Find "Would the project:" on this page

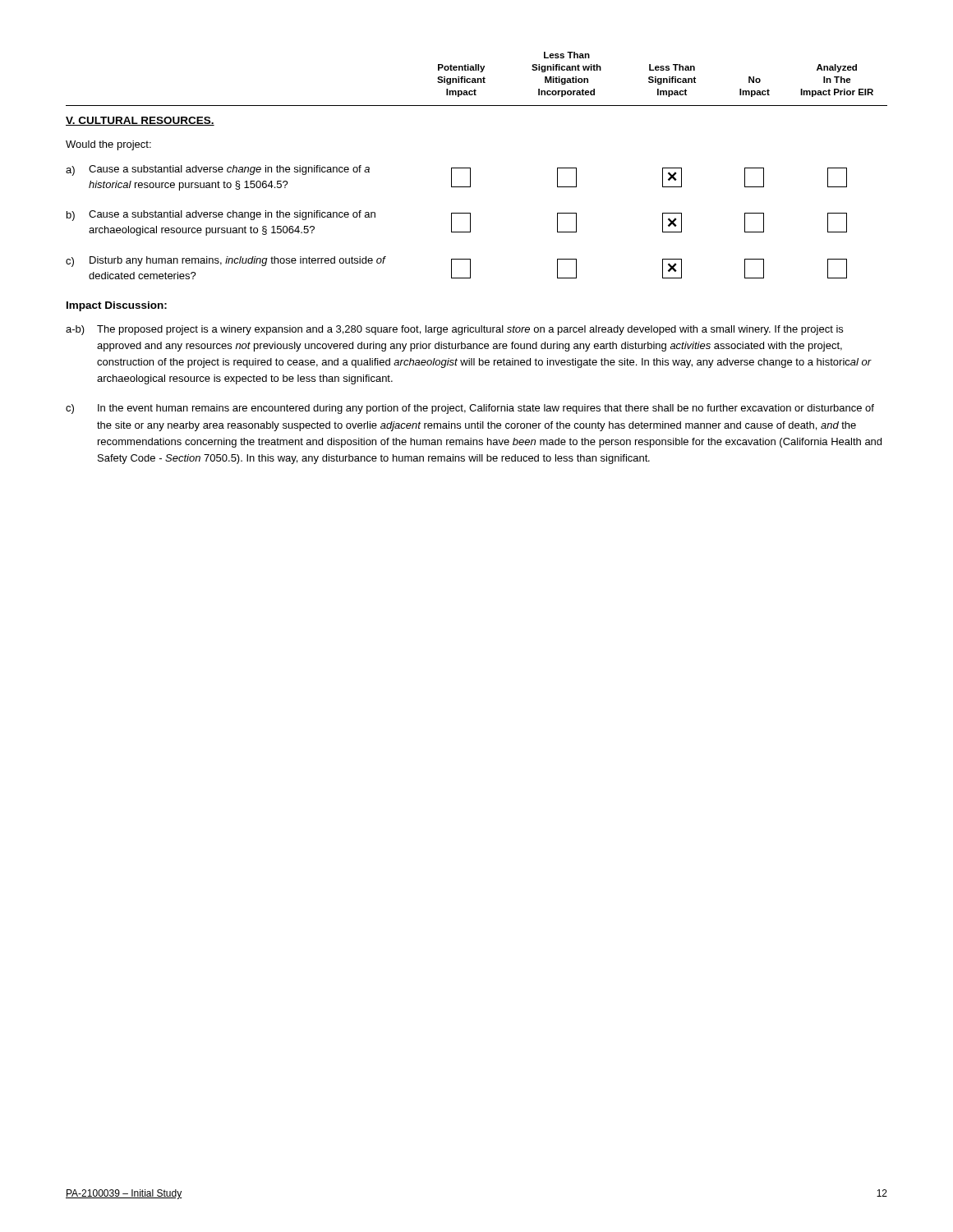click(109, 144)
